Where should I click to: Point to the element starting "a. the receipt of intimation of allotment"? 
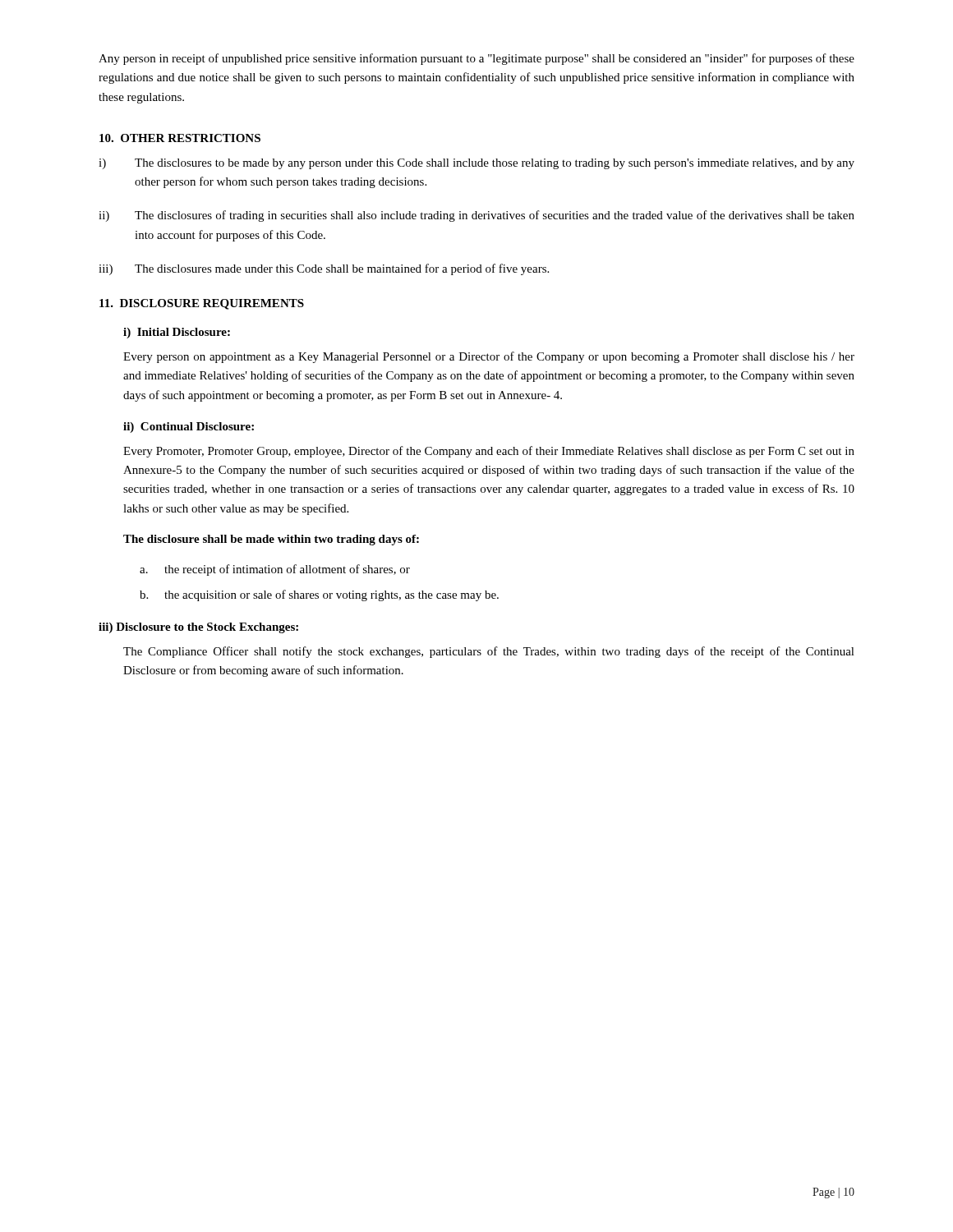pyautogui.click(x=275, y=570)
